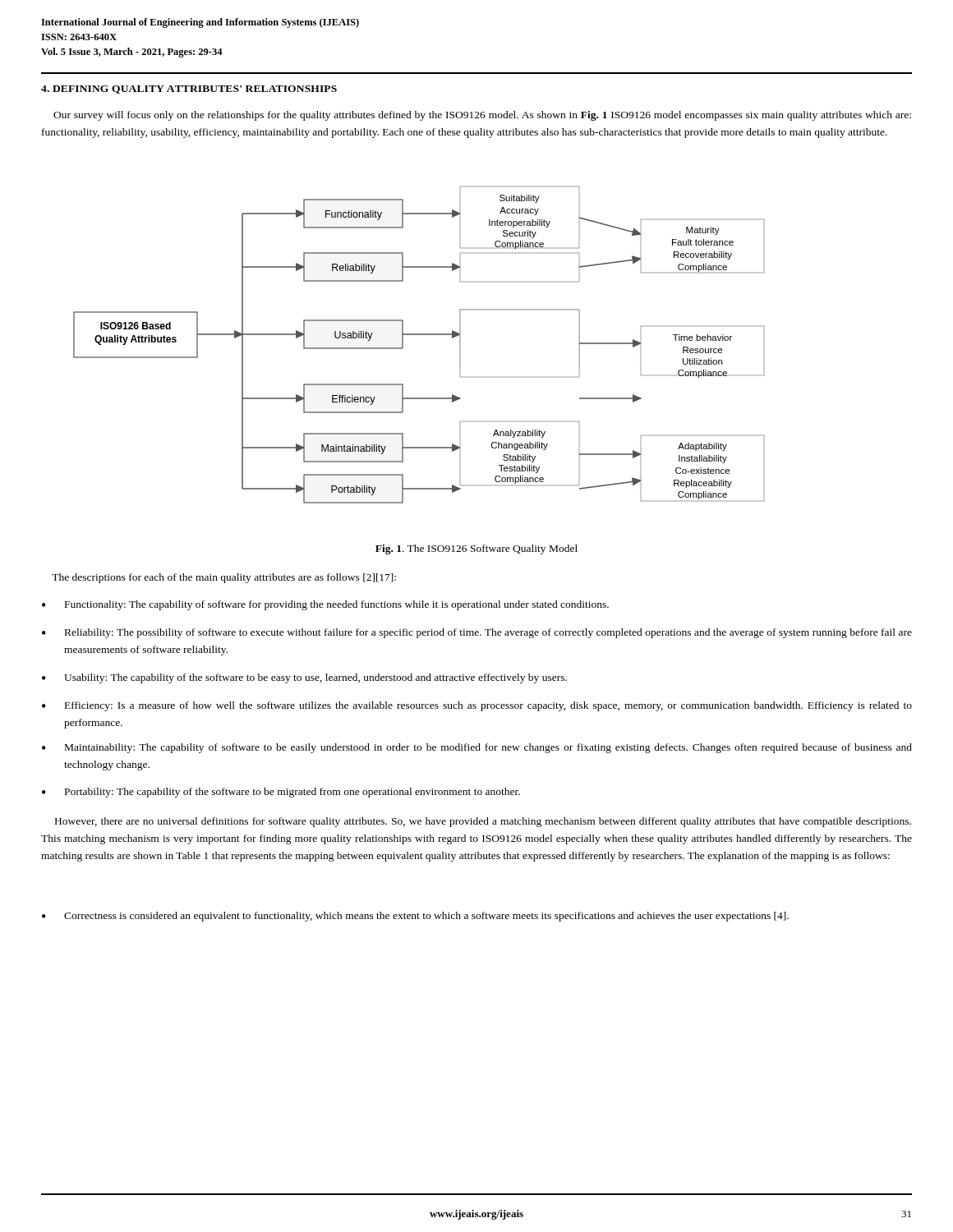Find the list item that reads "• Portability: The"
The width and height of the screenshot is (953, 1232).
[x=281, y=793]
